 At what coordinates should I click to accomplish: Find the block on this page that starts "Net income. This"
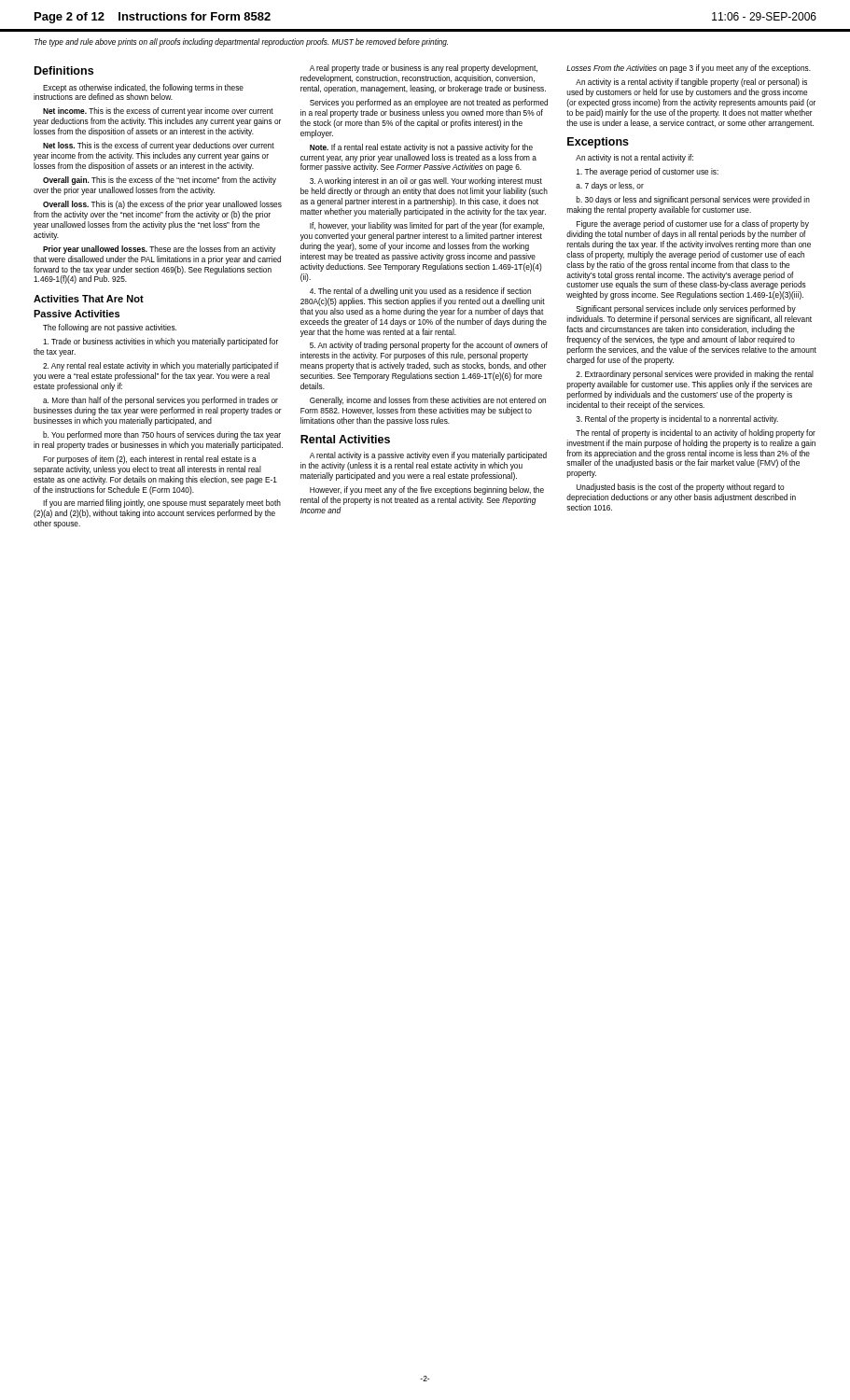tap(158, 122)
